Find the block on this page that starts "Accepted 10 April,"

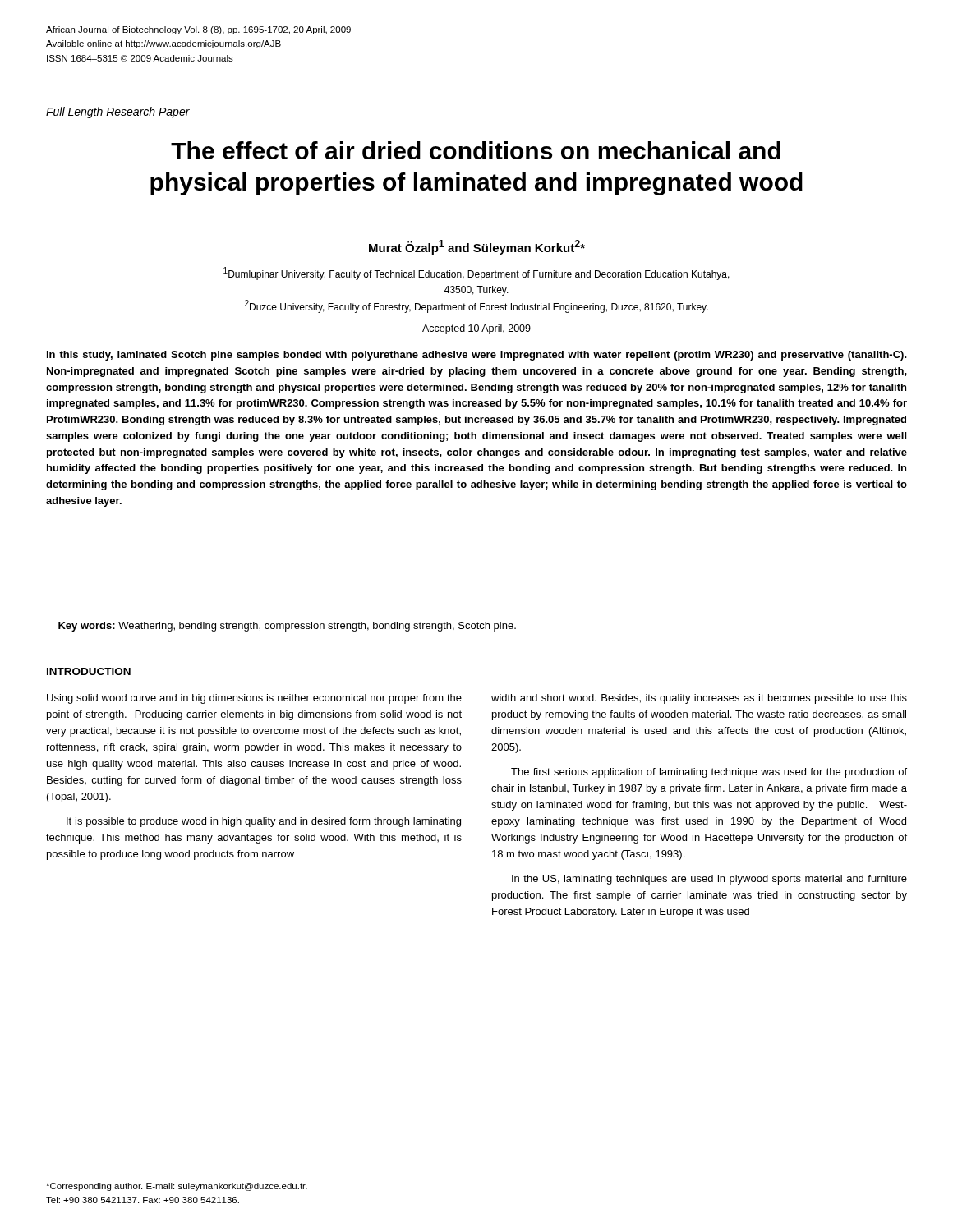pos(476,329)
